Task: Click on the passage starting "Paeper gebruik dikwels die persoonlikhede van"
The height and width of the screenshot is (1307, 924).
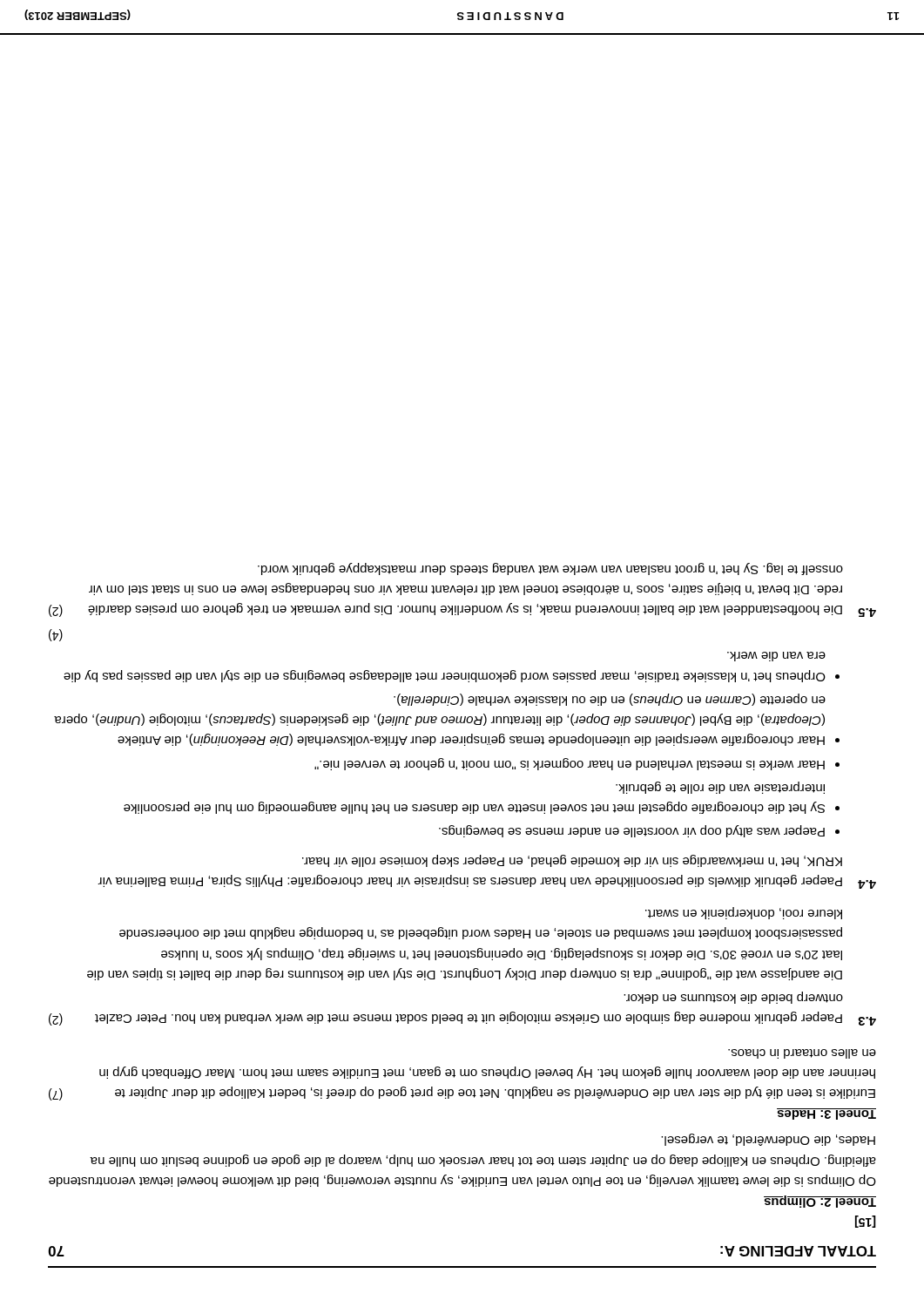Action: coord(463,872)
